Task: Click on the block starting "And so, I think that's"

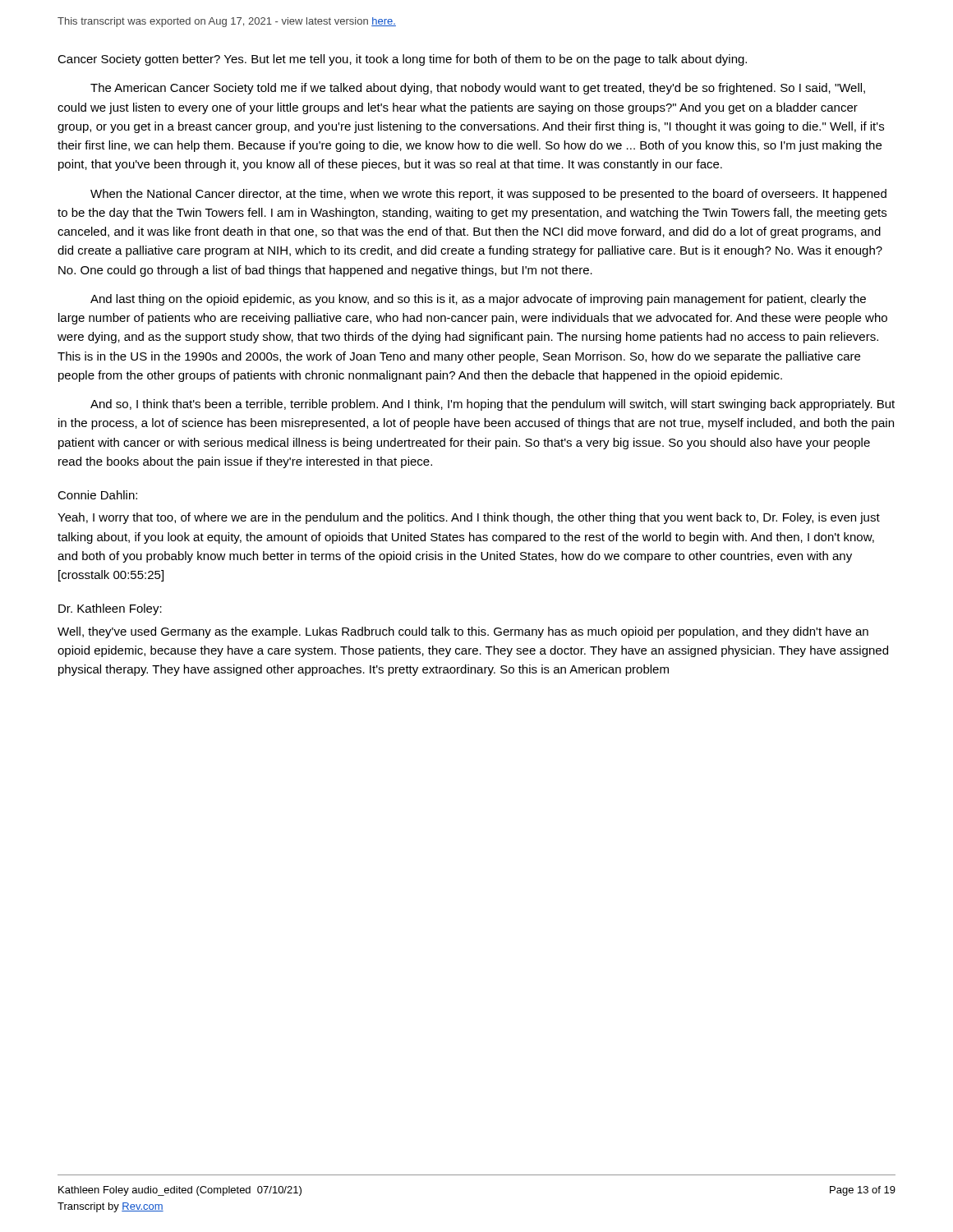Action: [x=476, y=432]
